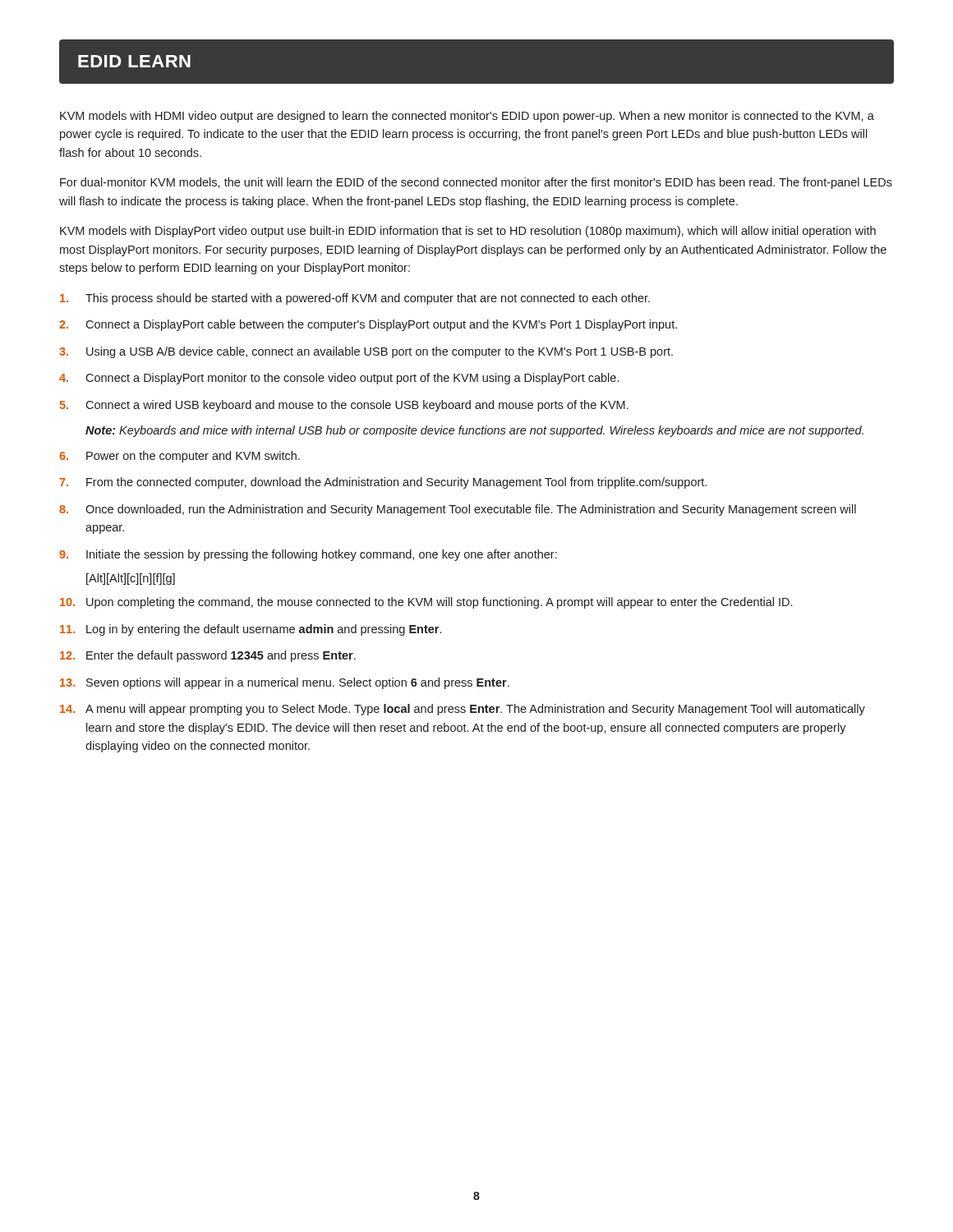
Task: Click on the title that says "EDID Learn"
Action: 134,61
